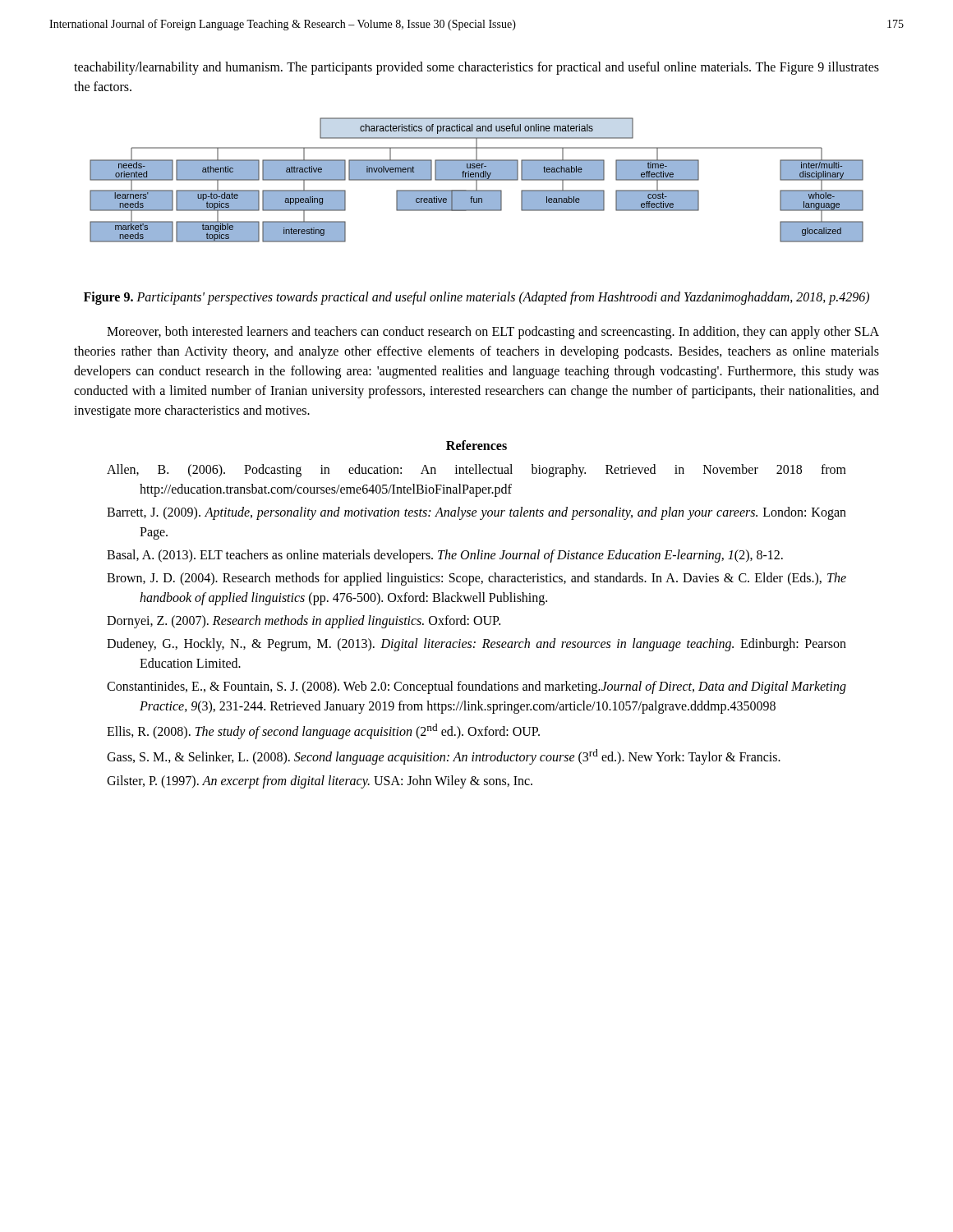Click on the element starting "Basal, A. (2013). ELT"
Screen dimensions: 1232x953
(445, 555)
